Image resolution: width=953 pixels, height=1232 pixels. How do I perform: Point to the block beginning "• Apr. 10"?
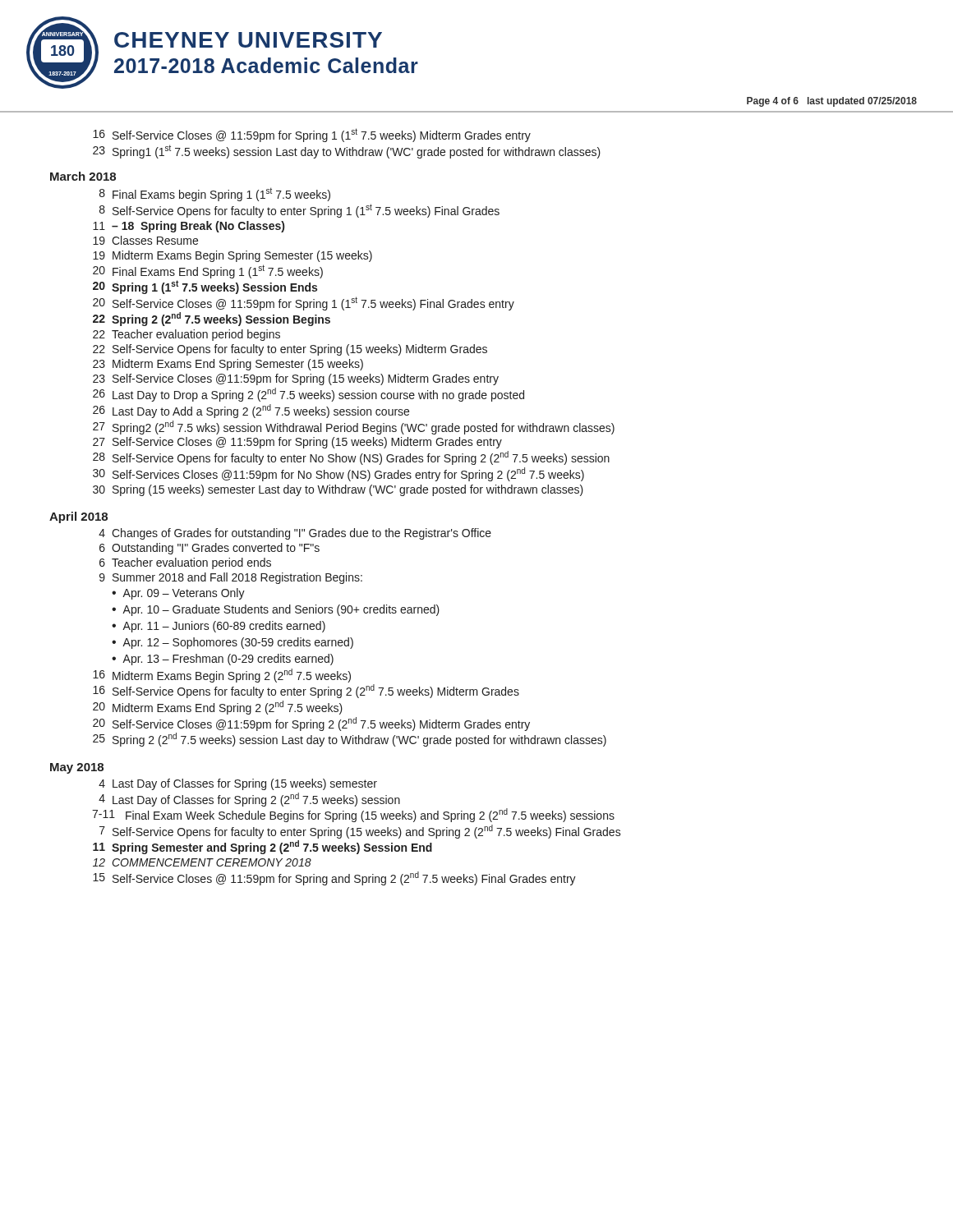[276, 609]
